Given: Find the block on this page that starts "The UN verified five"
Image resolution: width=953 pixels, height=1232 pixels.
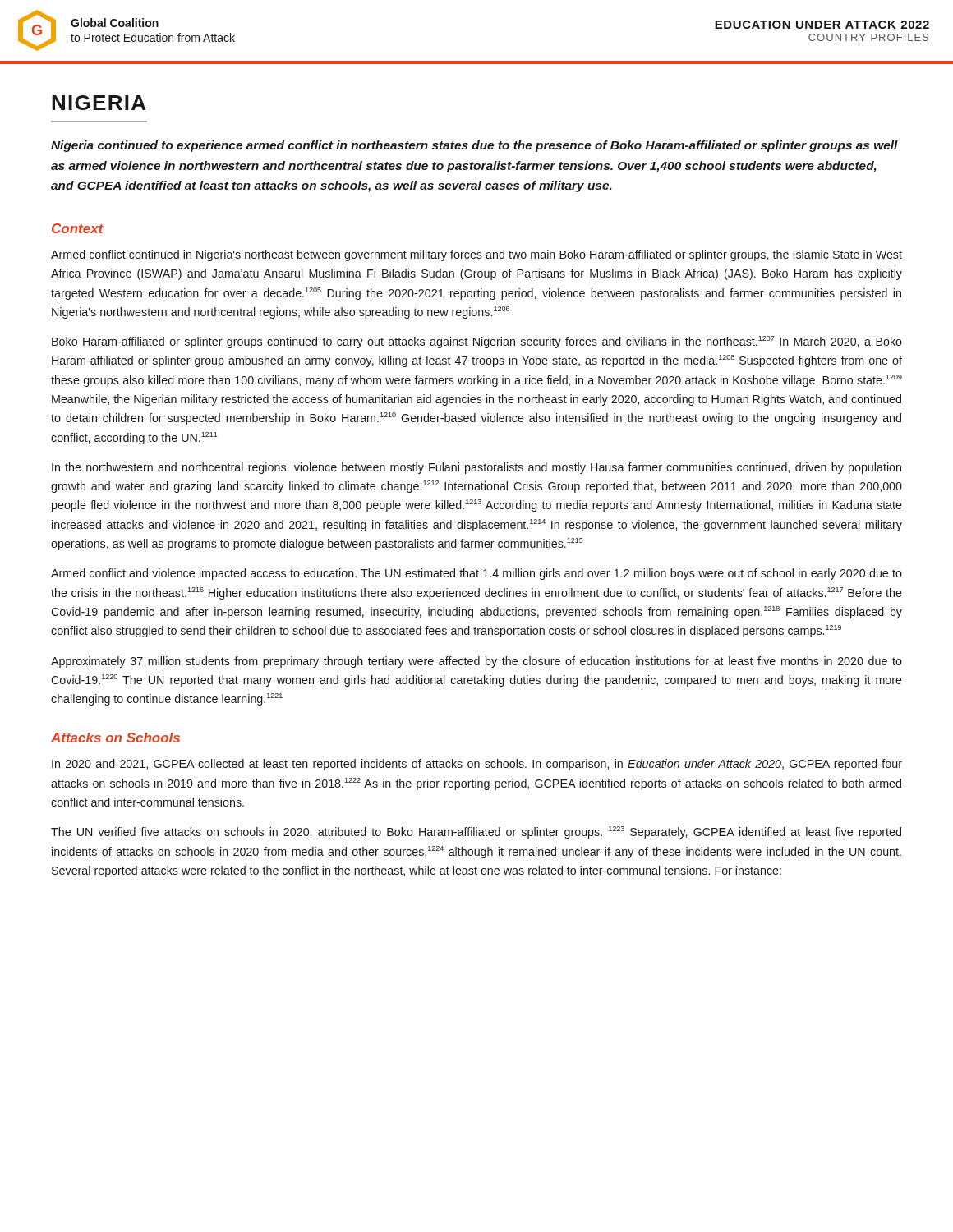Looking at the screenshot, I should click(x=476, y=851).
